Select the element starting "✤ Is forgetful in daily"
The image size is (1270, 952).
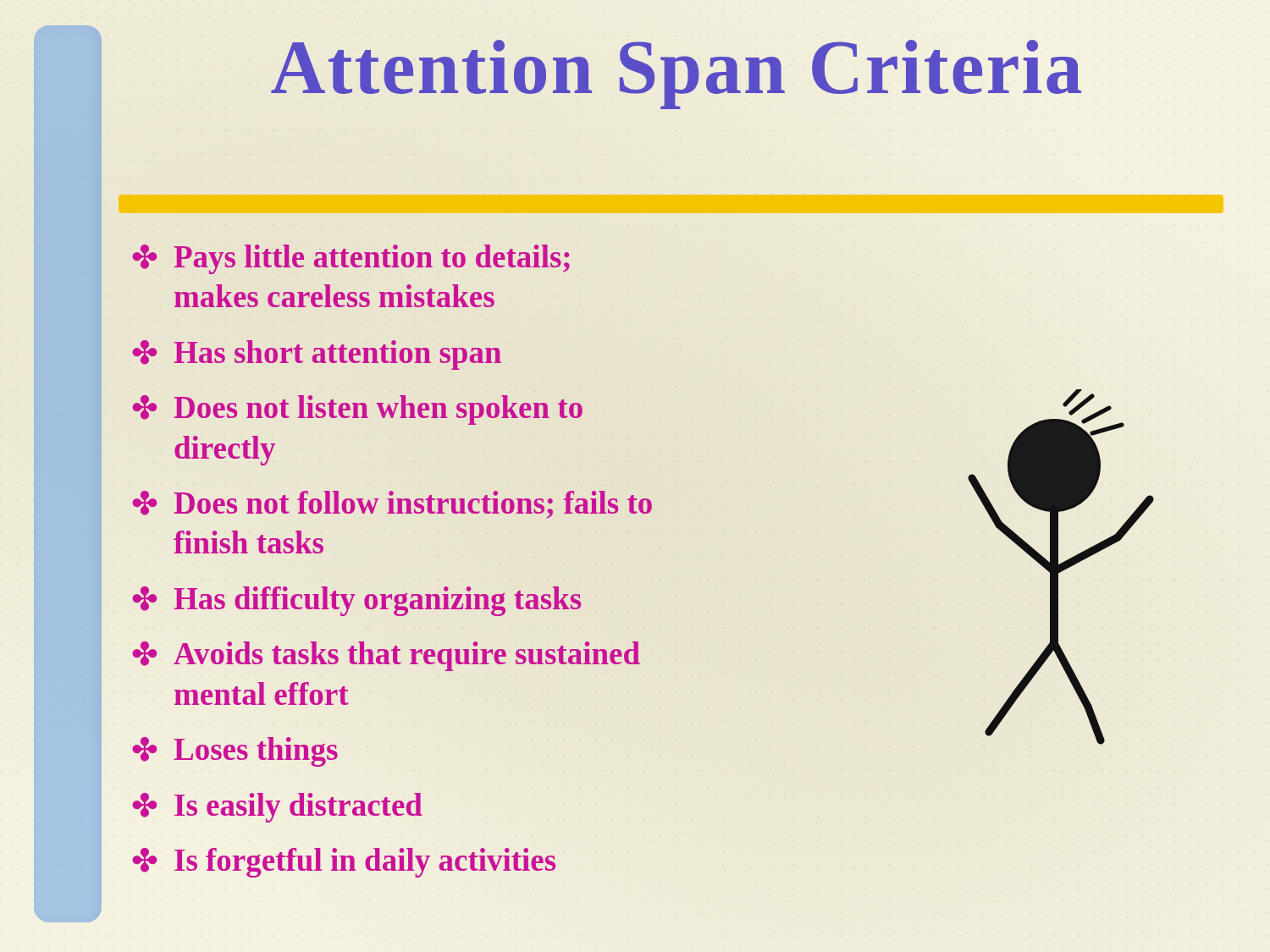344,861
